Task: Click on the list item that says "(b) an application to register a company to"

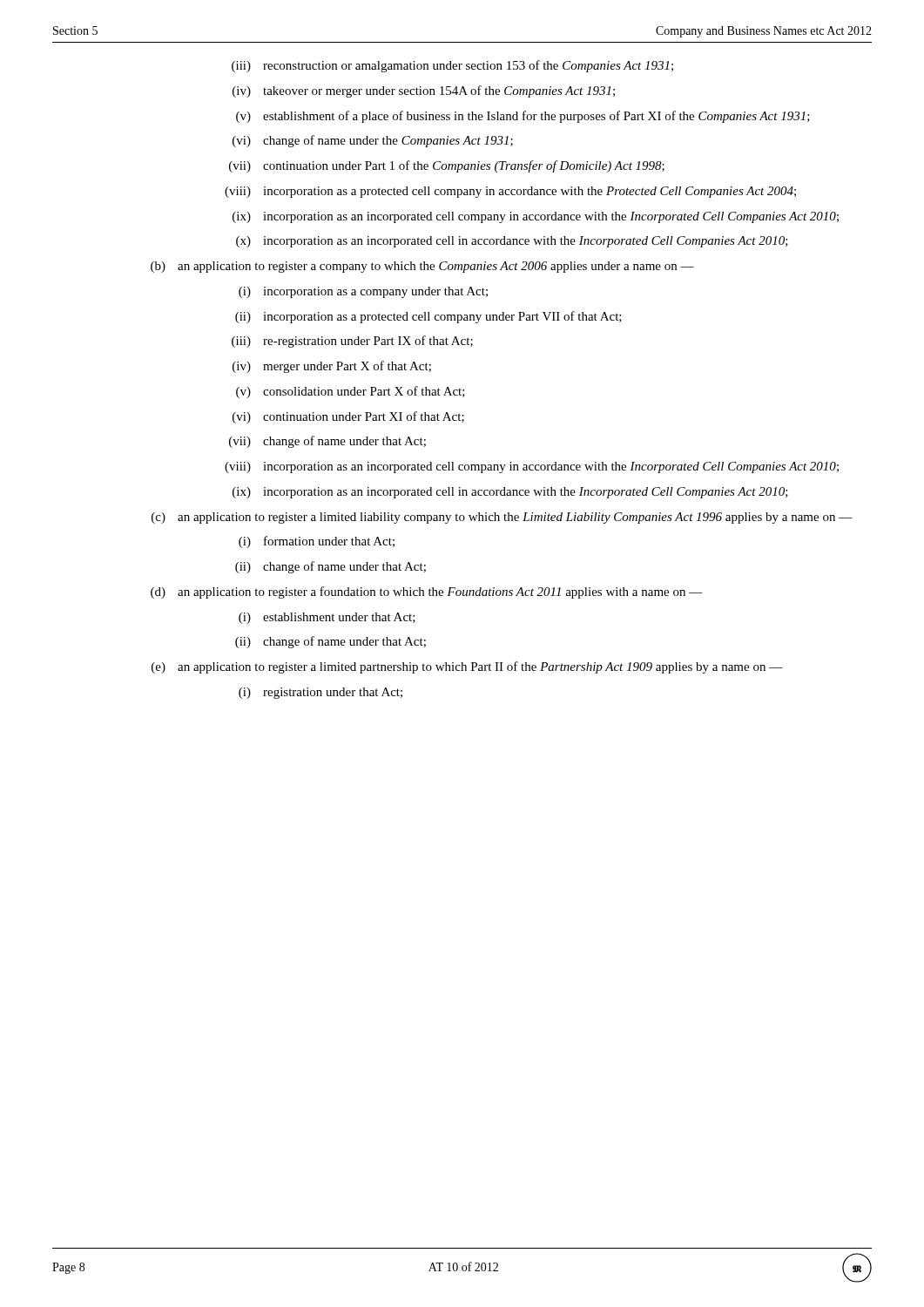Action: point(501,267)
